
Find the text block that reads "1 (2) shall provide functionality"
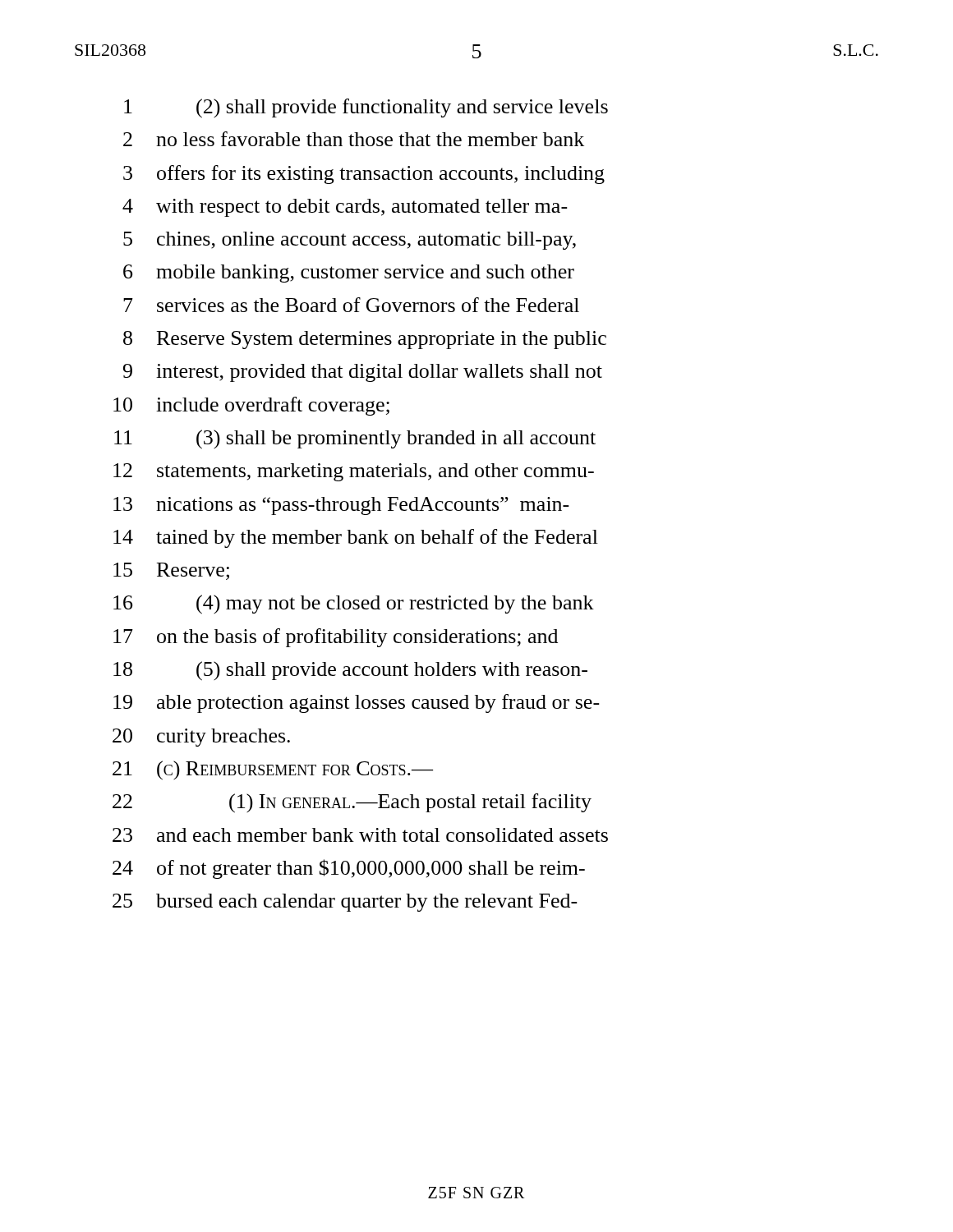[476, 256]
